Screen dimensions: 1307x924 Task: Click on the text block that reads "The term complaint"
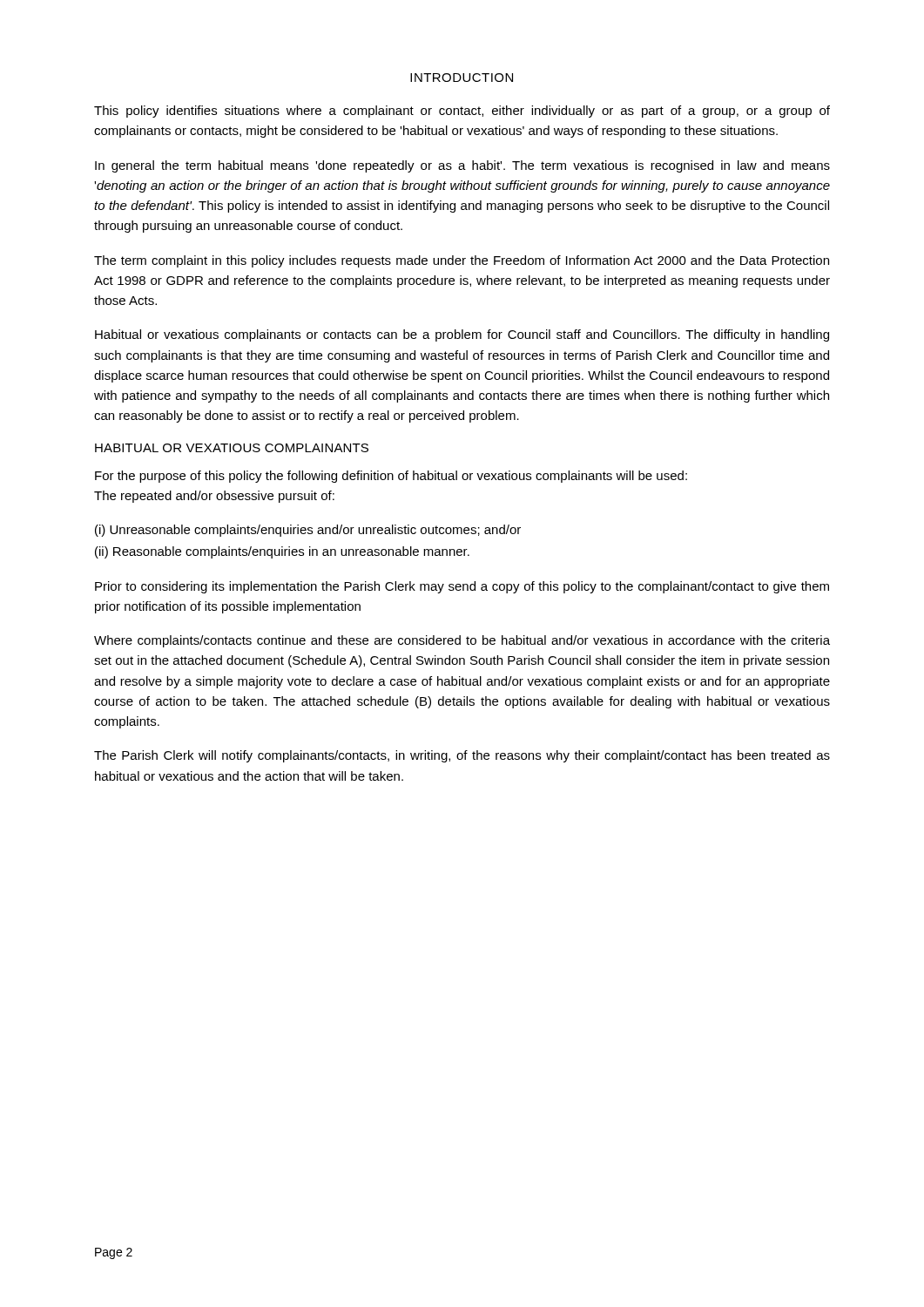pos(462,280)
